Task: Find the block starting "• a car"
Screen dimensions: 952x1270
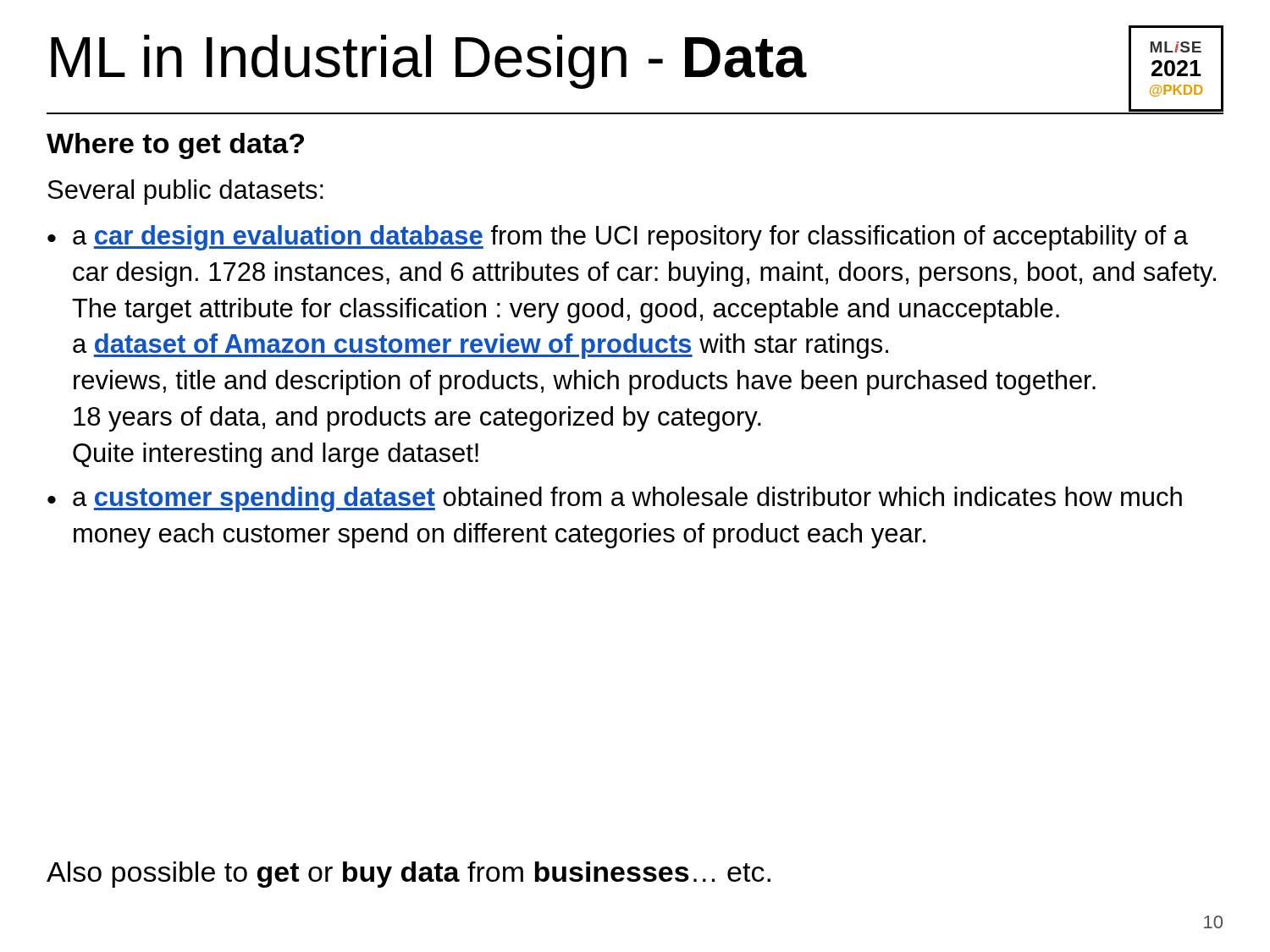Action: 635,345
